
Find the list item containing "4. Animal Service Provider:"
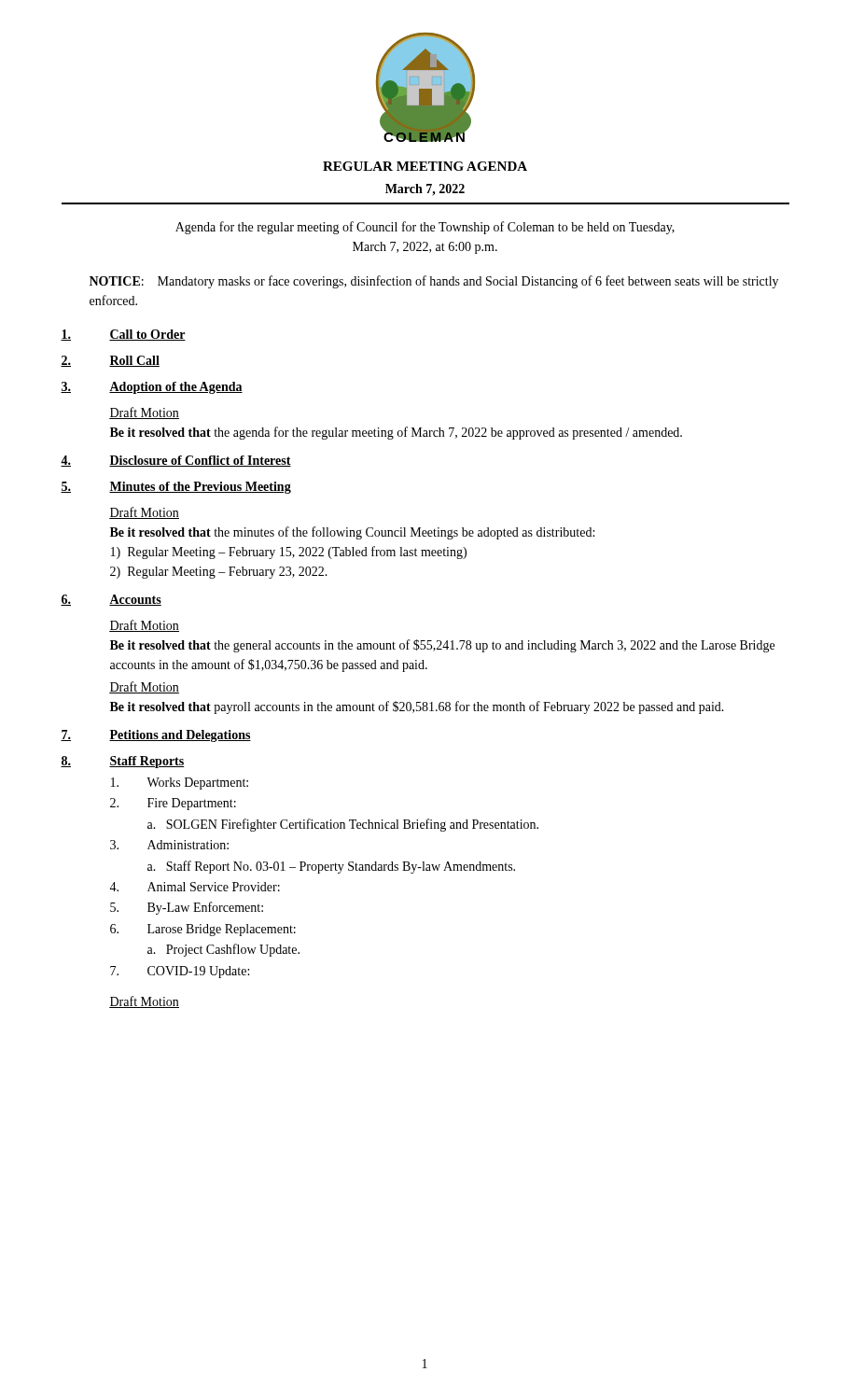(x=195, y=887)
